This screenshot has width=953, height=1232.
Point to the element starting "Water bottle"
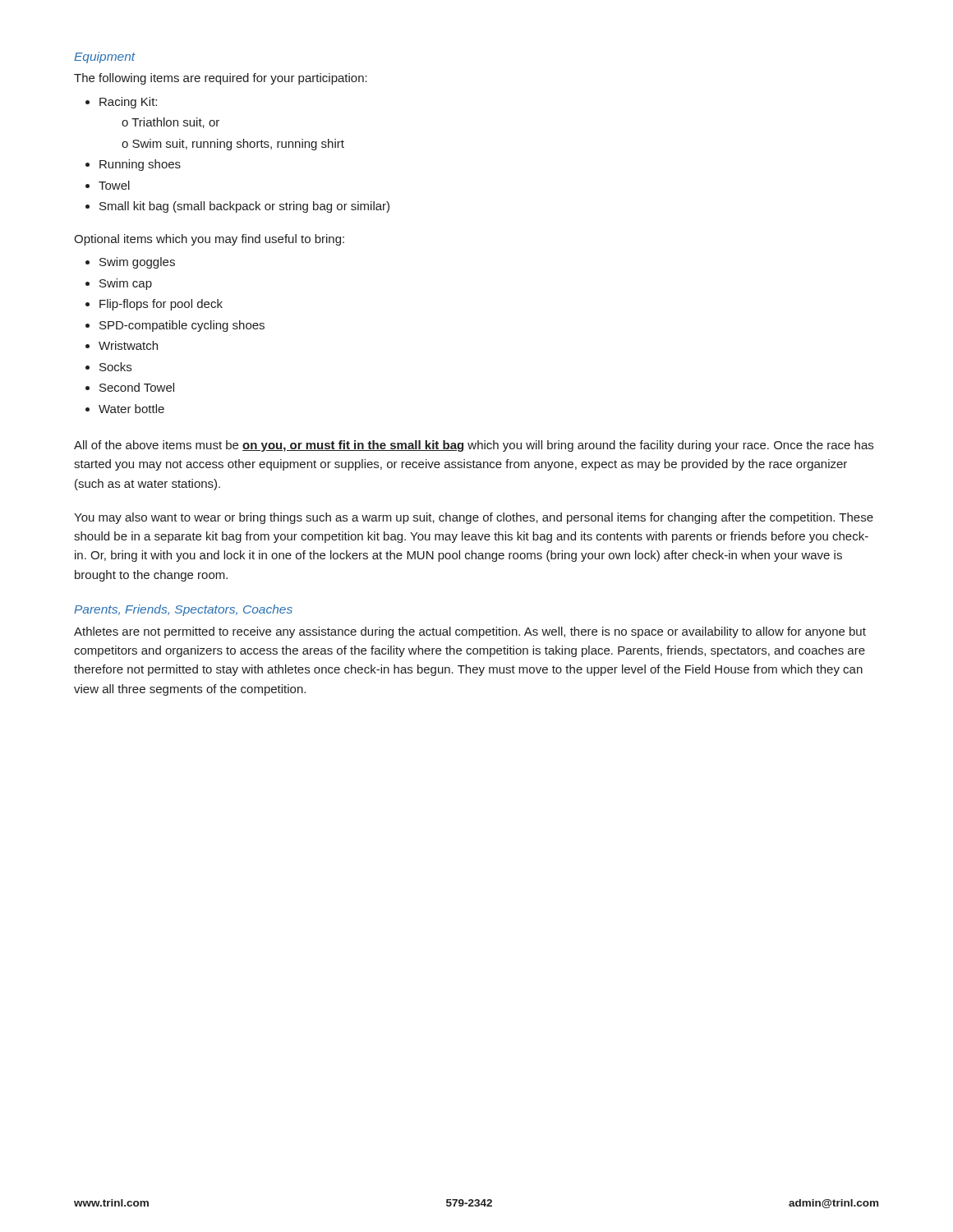[125, 409]
